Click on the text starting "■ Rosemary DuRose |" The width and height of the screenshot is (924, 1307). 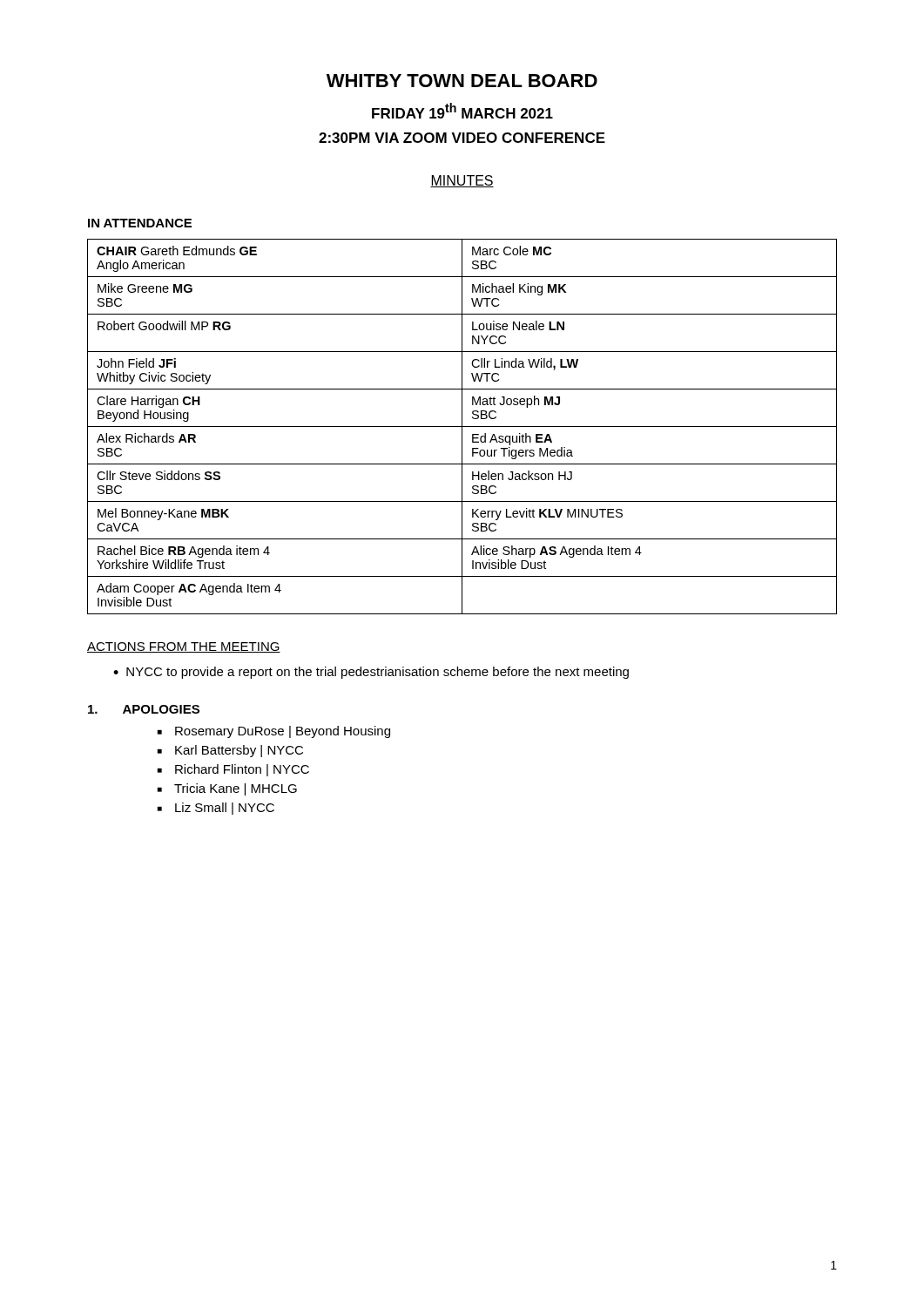tap(274, 731)
